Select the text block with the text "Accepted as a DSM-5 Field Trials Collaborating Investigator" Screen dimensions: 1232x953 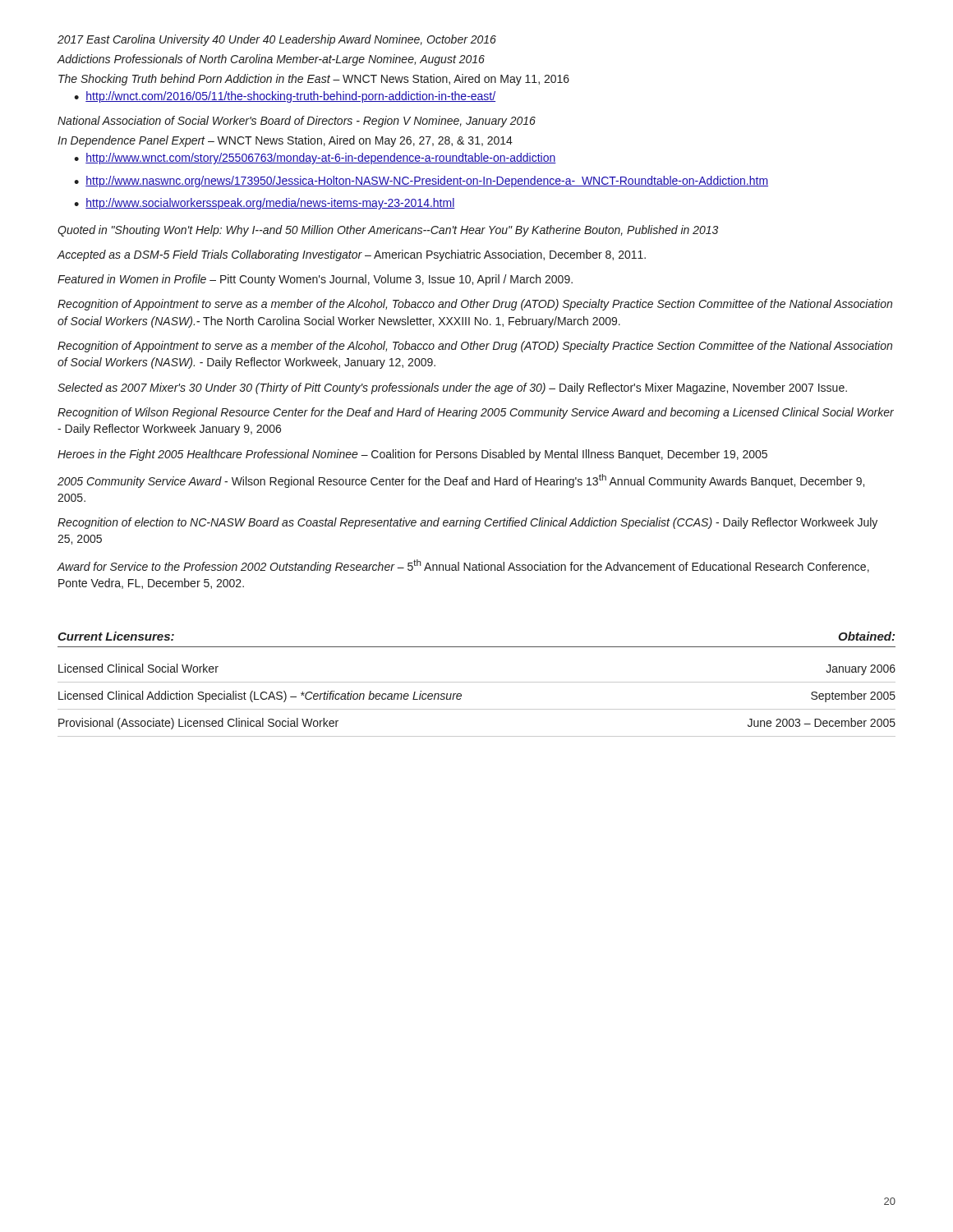[352, 254]
